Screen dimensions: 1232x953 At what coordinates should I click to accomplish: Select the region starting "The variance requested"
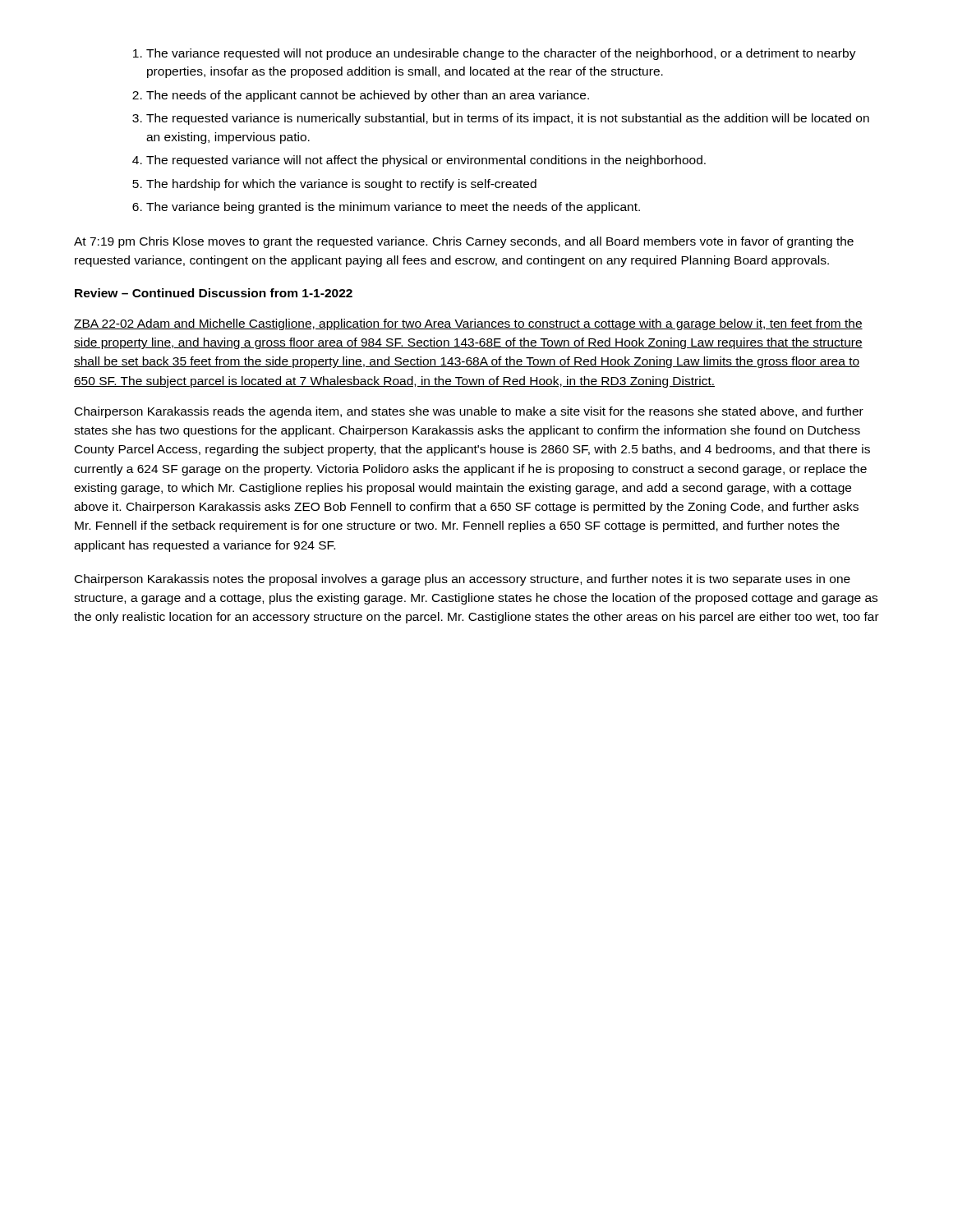pyautogui.click(x=501, y=130)
